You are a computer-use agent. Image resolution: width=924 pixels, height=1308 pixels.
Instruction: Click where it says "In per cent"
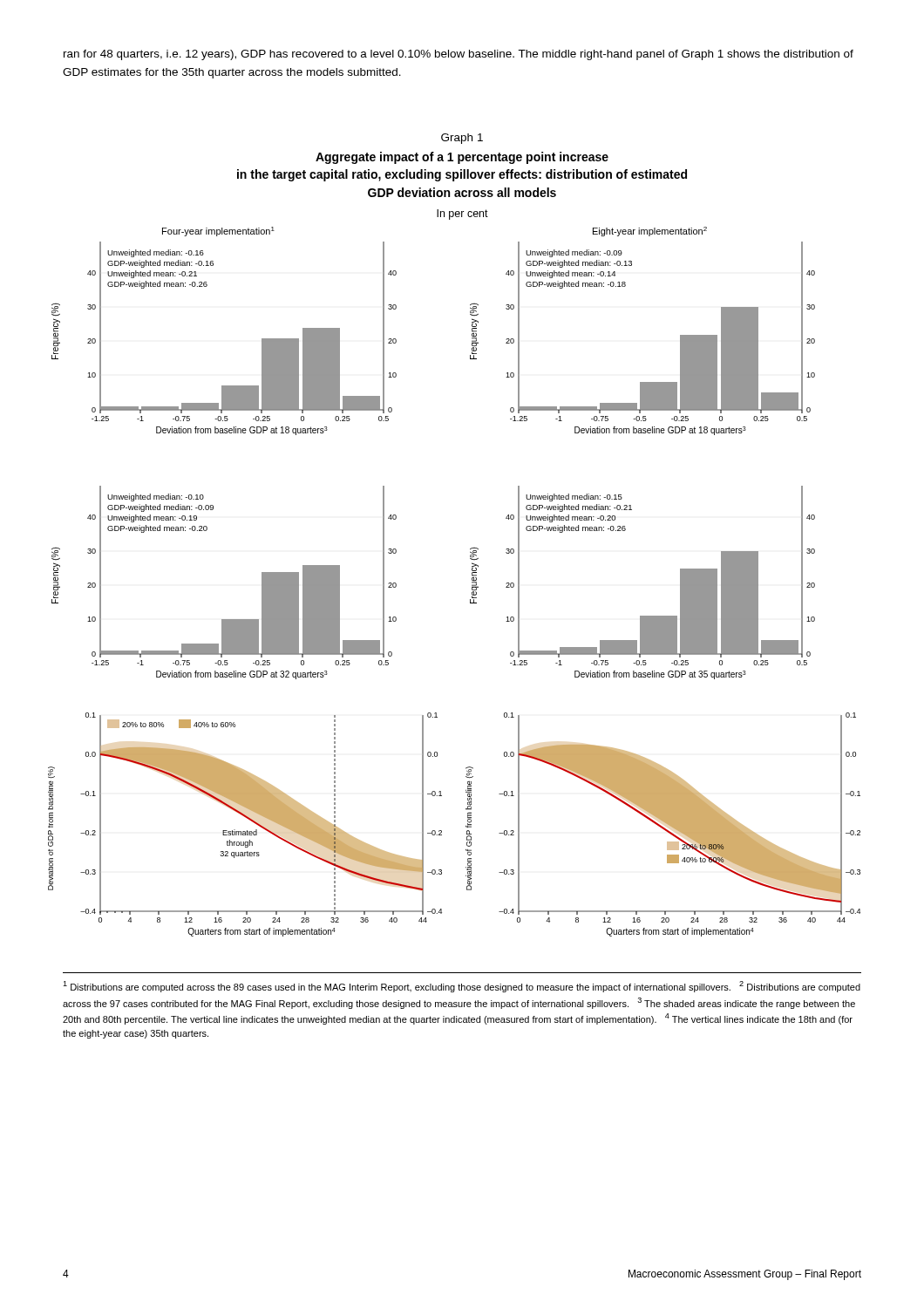click(462, 214)
